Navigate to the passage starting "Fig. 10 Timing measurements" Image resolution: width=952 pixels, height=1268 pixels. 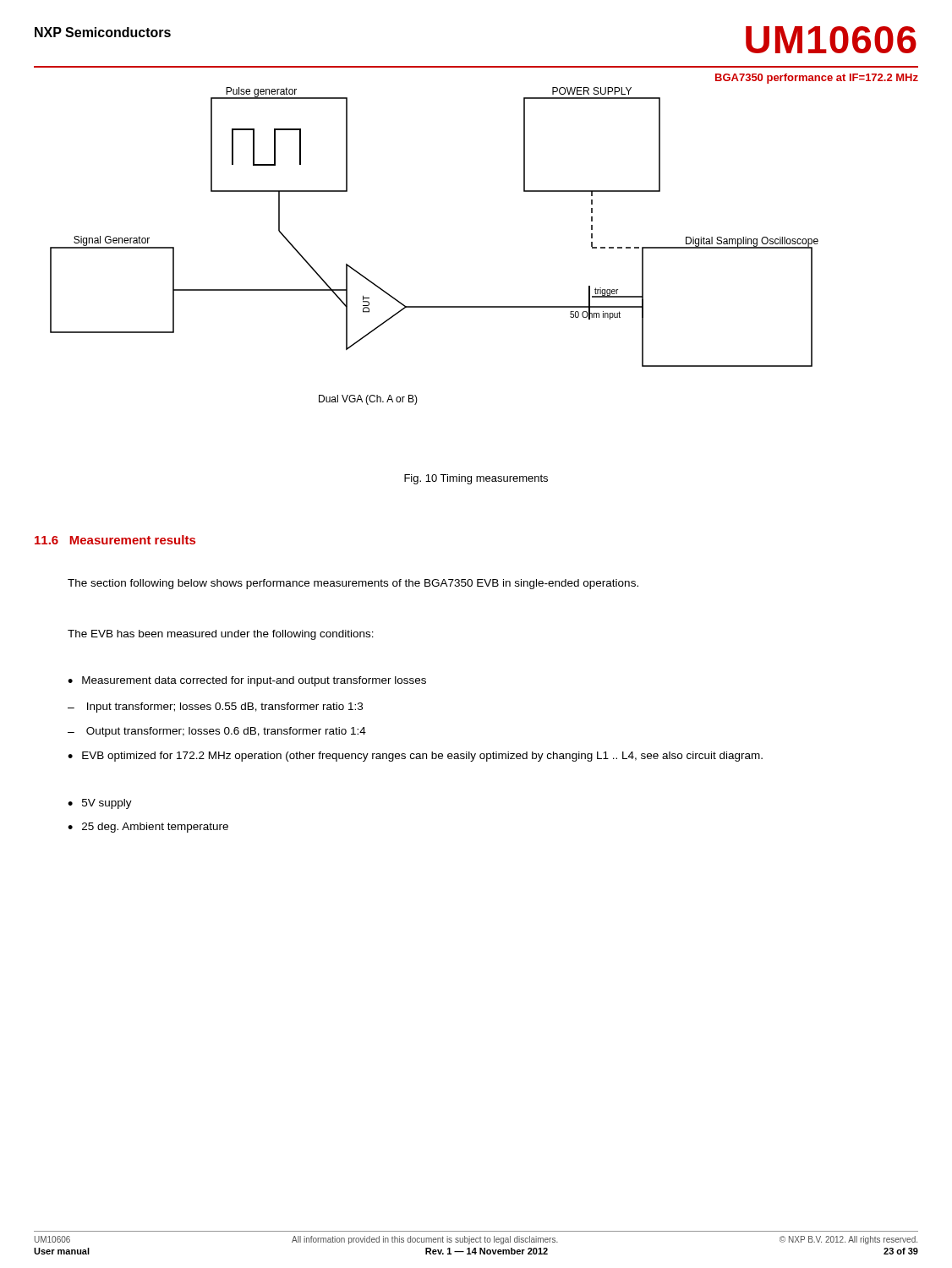(476, 478)
